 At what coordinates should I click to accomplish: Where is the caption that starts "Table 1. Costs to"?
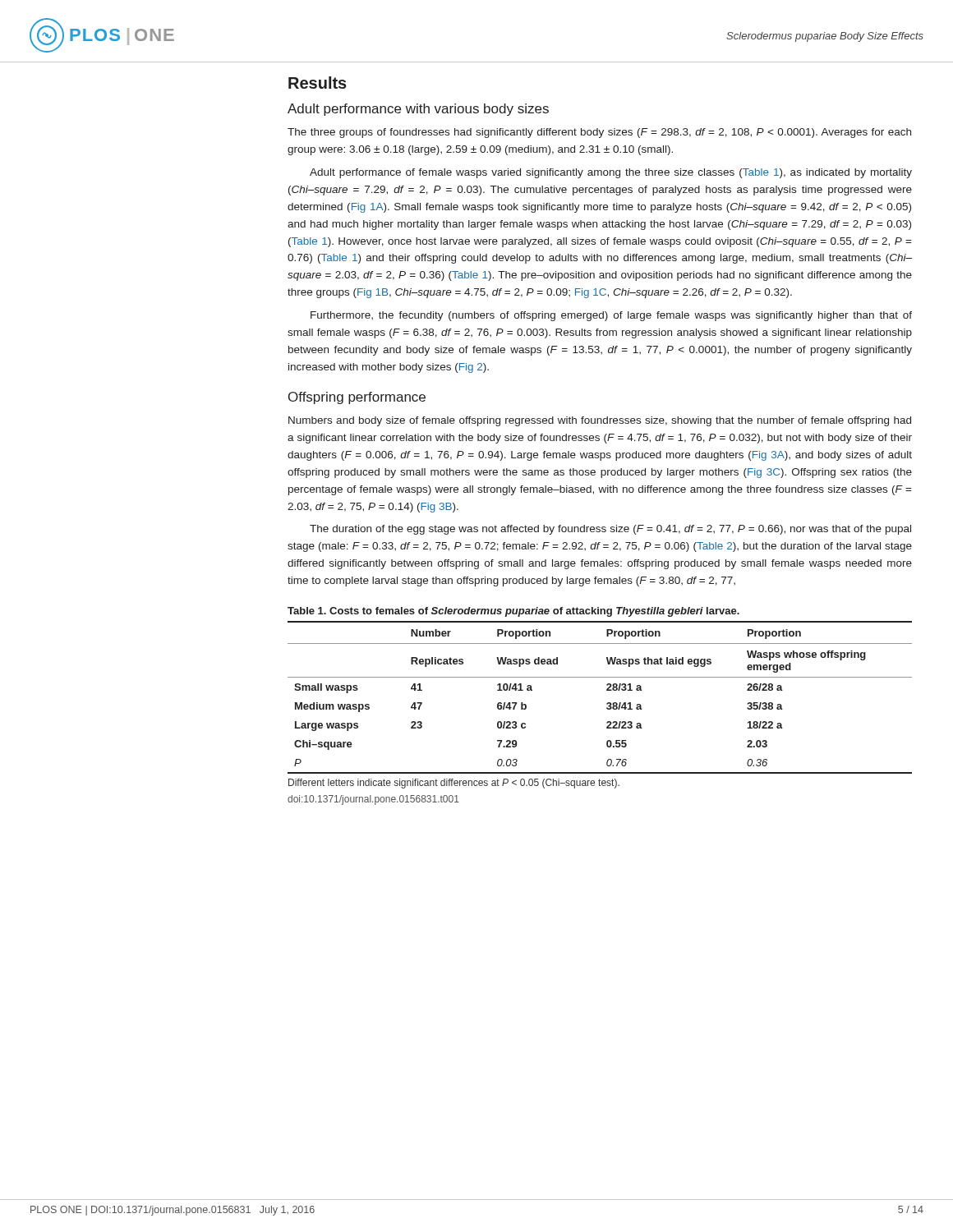(x=514, y=611)
